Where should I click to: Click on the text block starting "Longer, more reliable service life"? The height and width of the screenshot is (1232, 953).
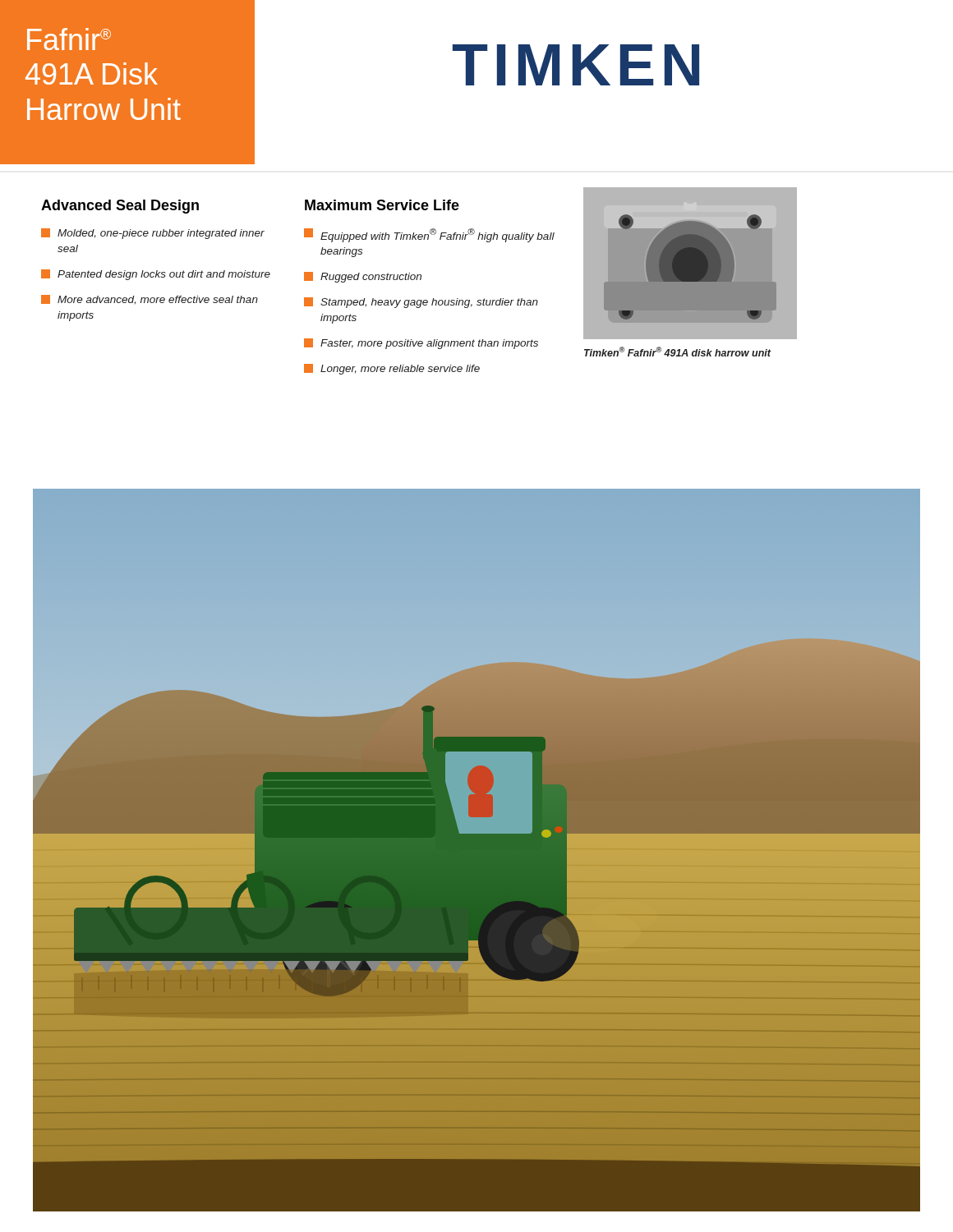(x=392, y=369)
